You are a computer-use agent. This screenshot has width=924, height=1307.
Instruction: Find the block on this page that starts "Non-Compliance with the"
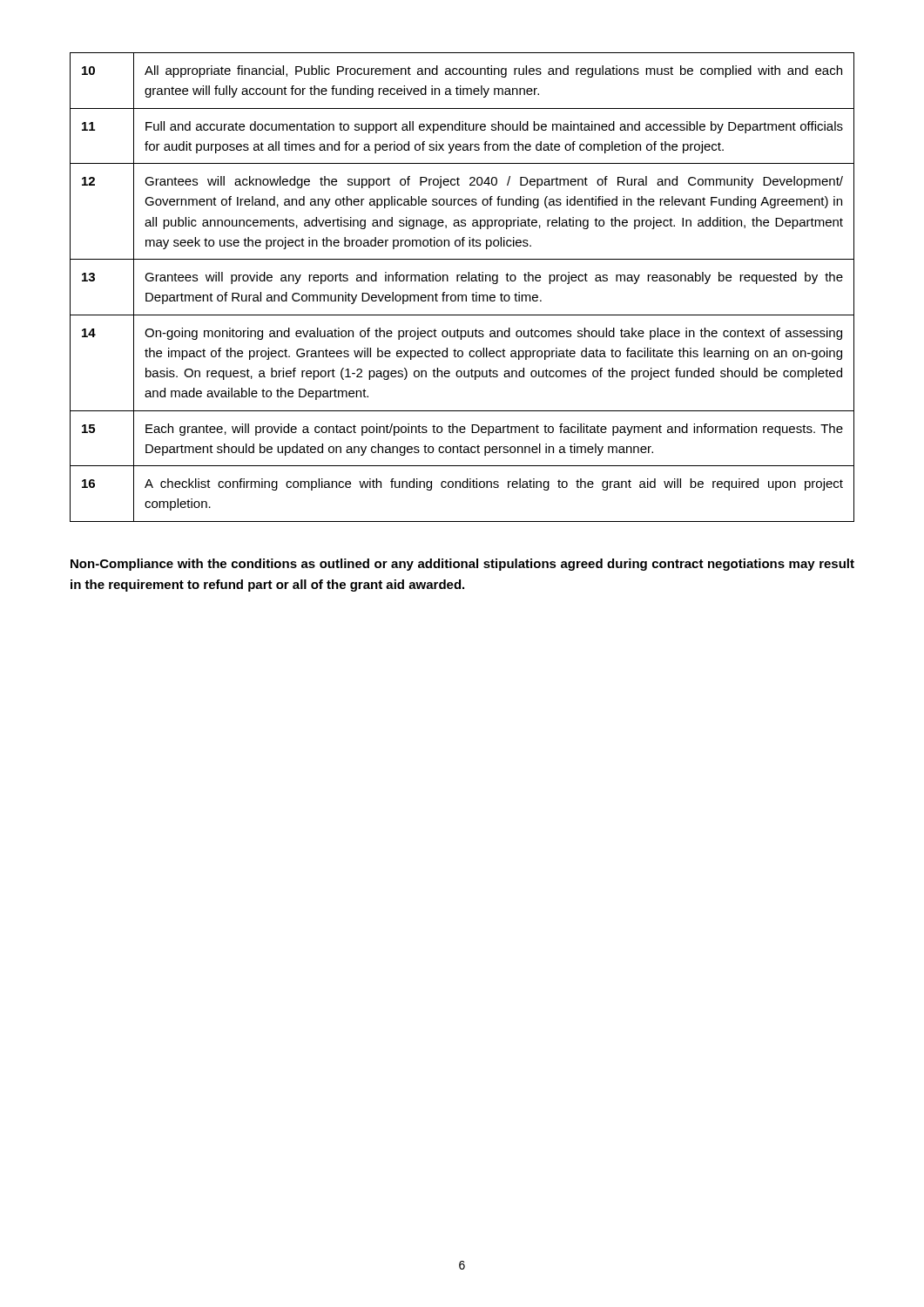click(x=462, y=573)
